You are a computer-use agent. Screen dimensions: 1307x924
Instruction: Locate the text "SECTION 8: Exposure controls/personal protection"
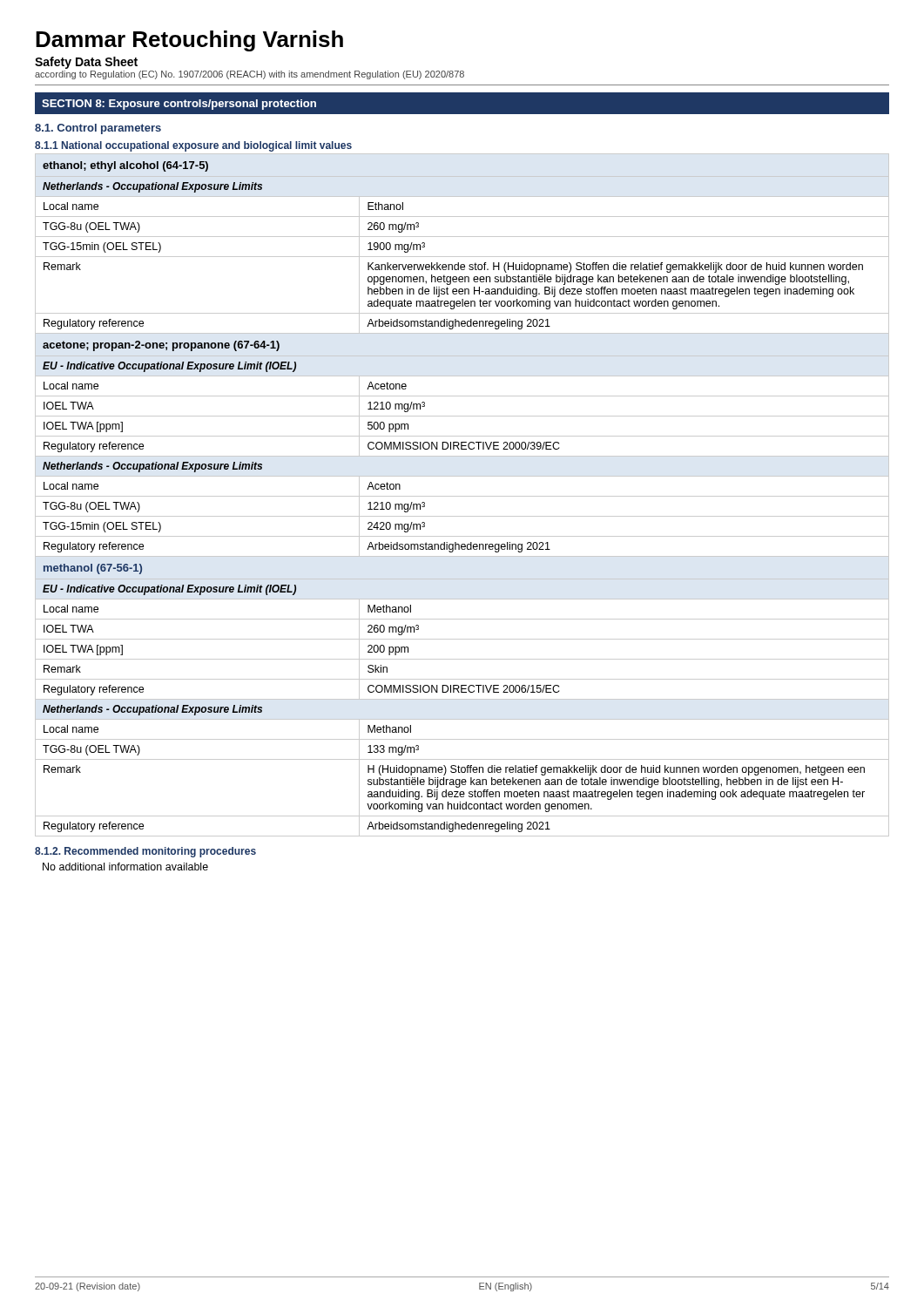tap(179, 103)
